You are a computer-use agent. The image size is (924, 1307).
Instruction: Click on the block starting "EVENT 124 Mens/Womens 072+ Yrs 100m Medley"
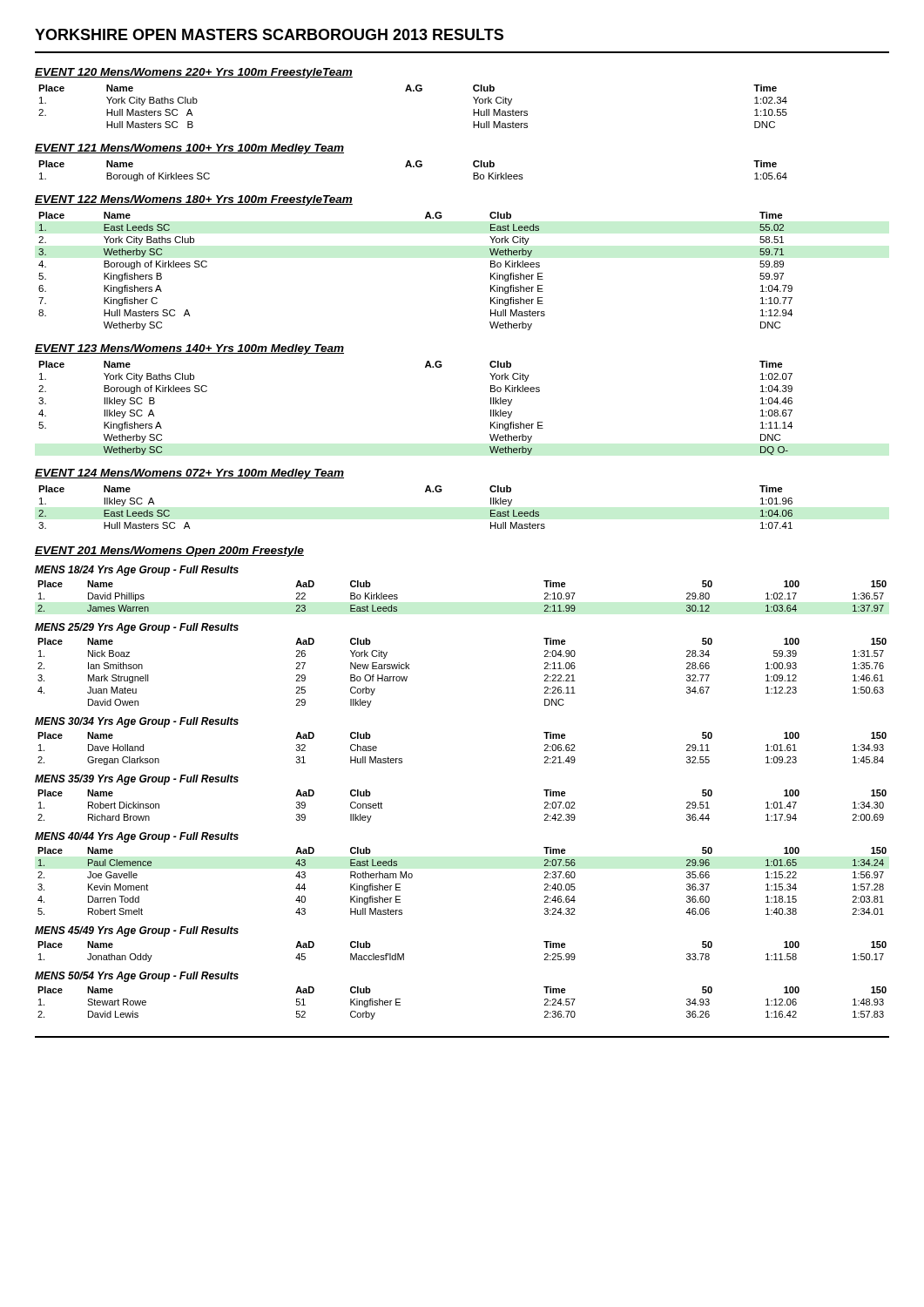(189, 473)
